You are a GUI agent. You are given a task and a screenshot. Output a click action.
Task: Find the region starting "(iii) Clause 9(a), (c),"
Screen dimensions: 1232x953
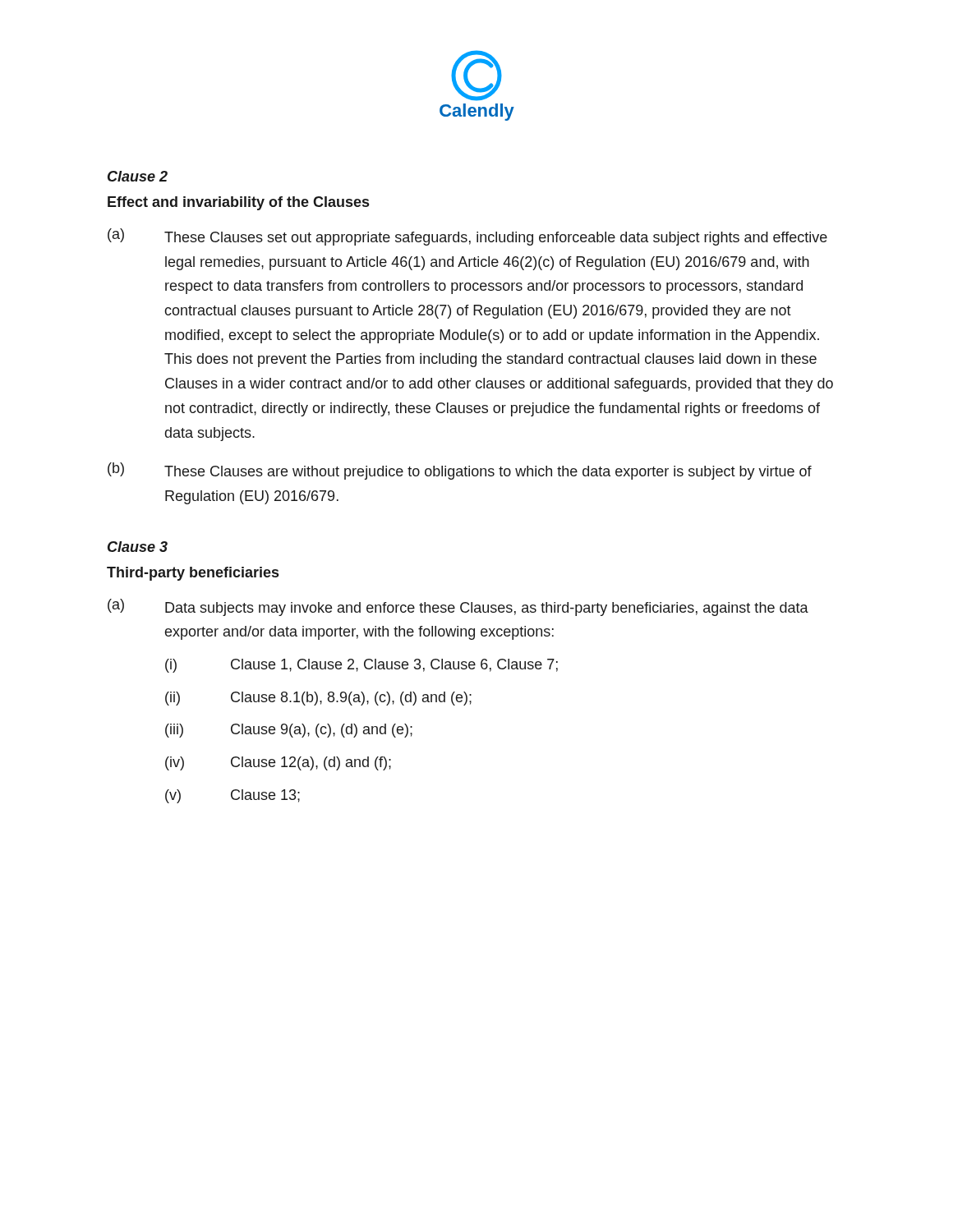pyautogui.click(x=289, y=731)
